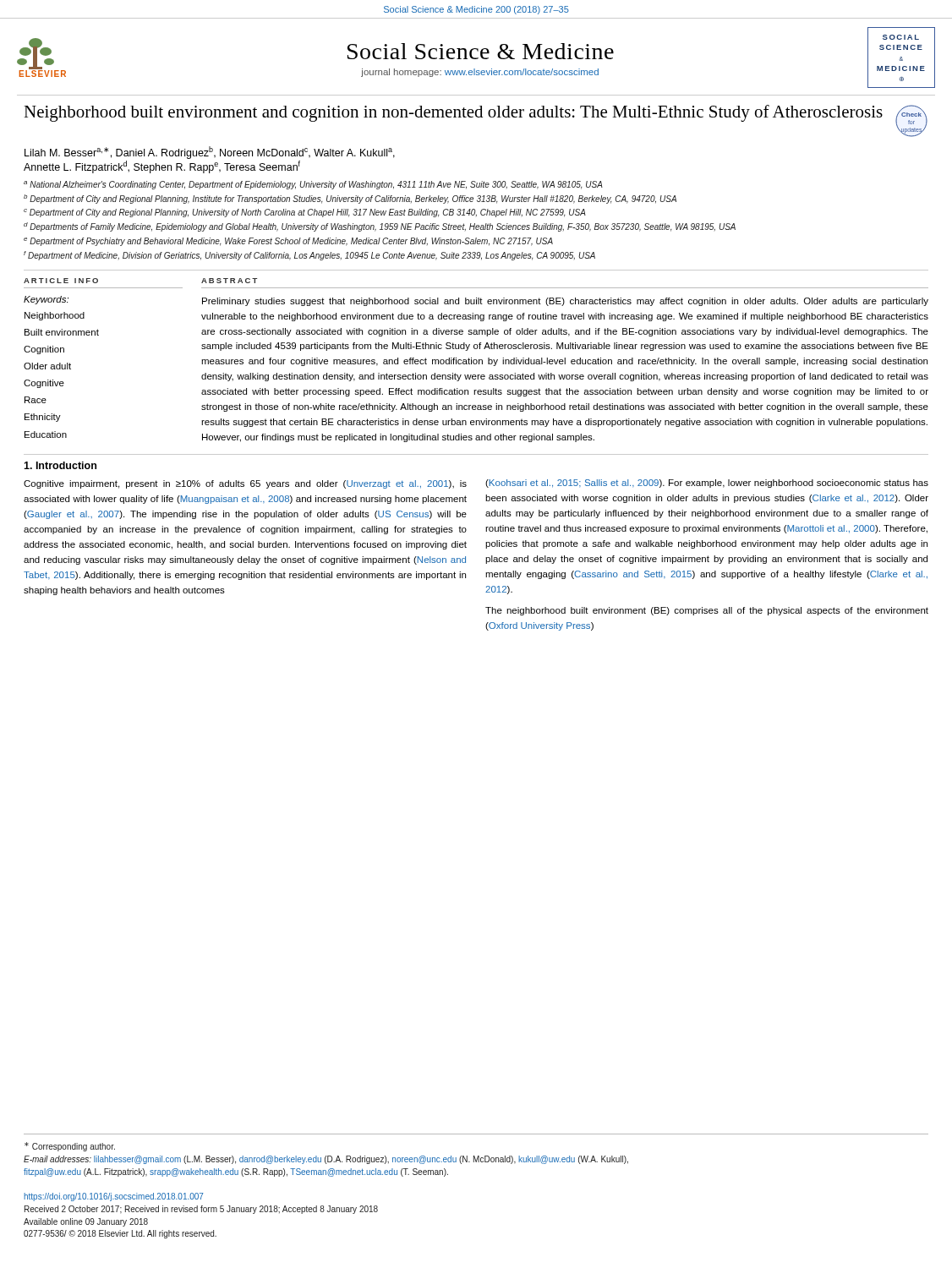952x1268 pixels.
Task: Click on the text block starting "Social Science & Medicine journal homepage: www.elsevier.com/locate/socscimed"
Action: (x=480, y=58)
